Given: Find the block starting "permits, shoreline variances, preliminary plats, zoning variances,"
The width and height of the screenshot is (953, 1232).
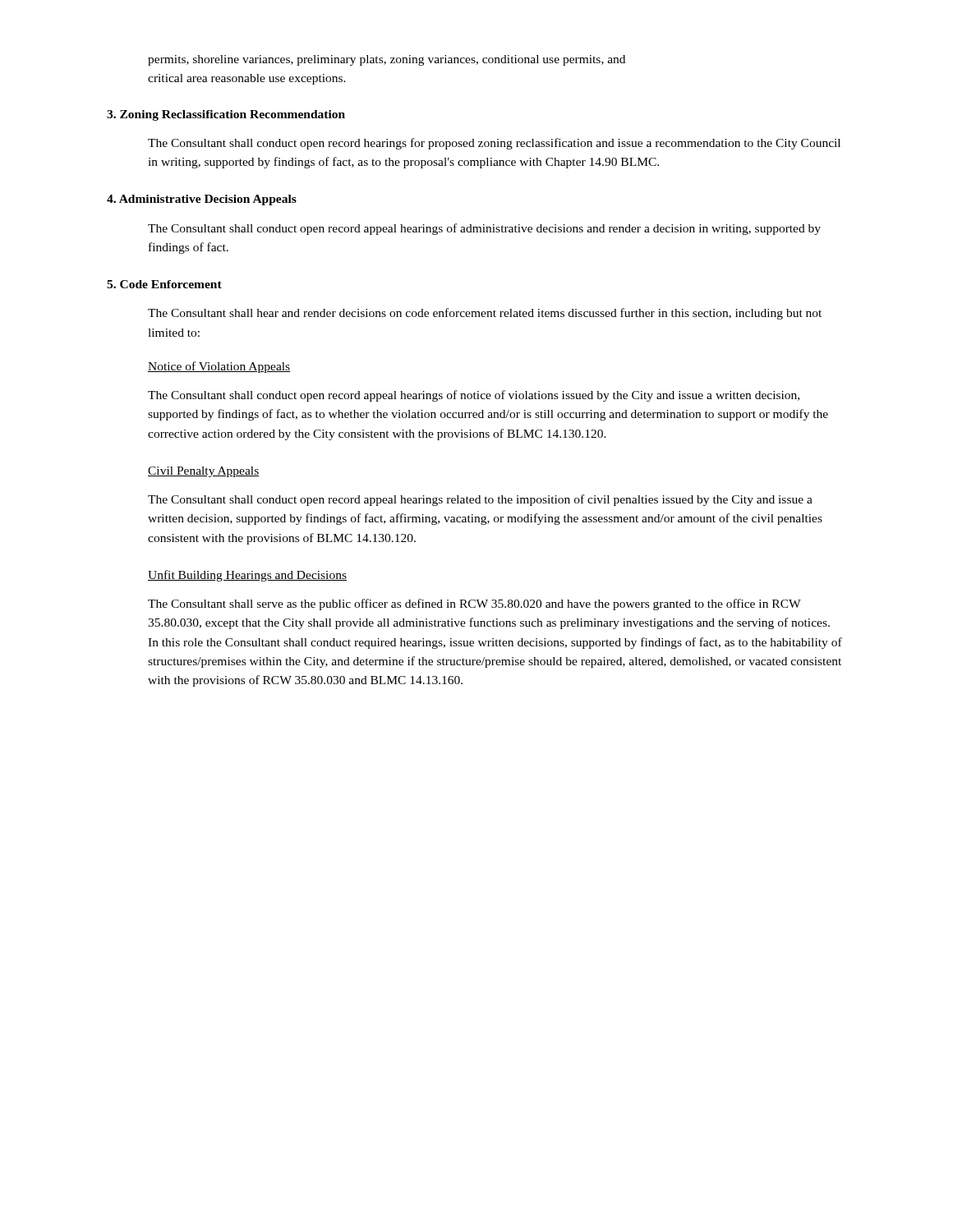Looking at the screenshot, I should click(x=497, y=68).
